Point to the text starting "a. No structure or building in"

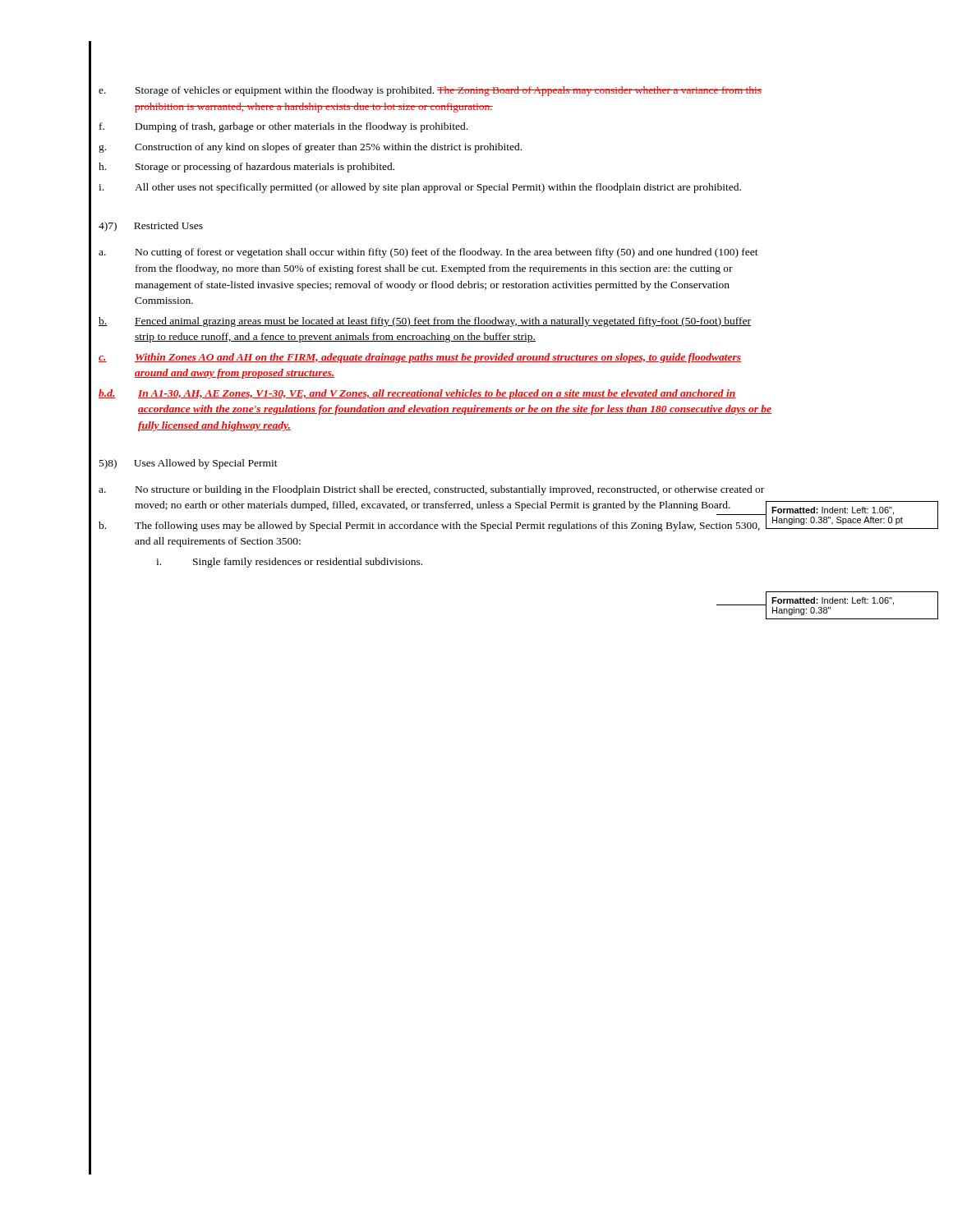pyautogui.click(x=435, y=497)
